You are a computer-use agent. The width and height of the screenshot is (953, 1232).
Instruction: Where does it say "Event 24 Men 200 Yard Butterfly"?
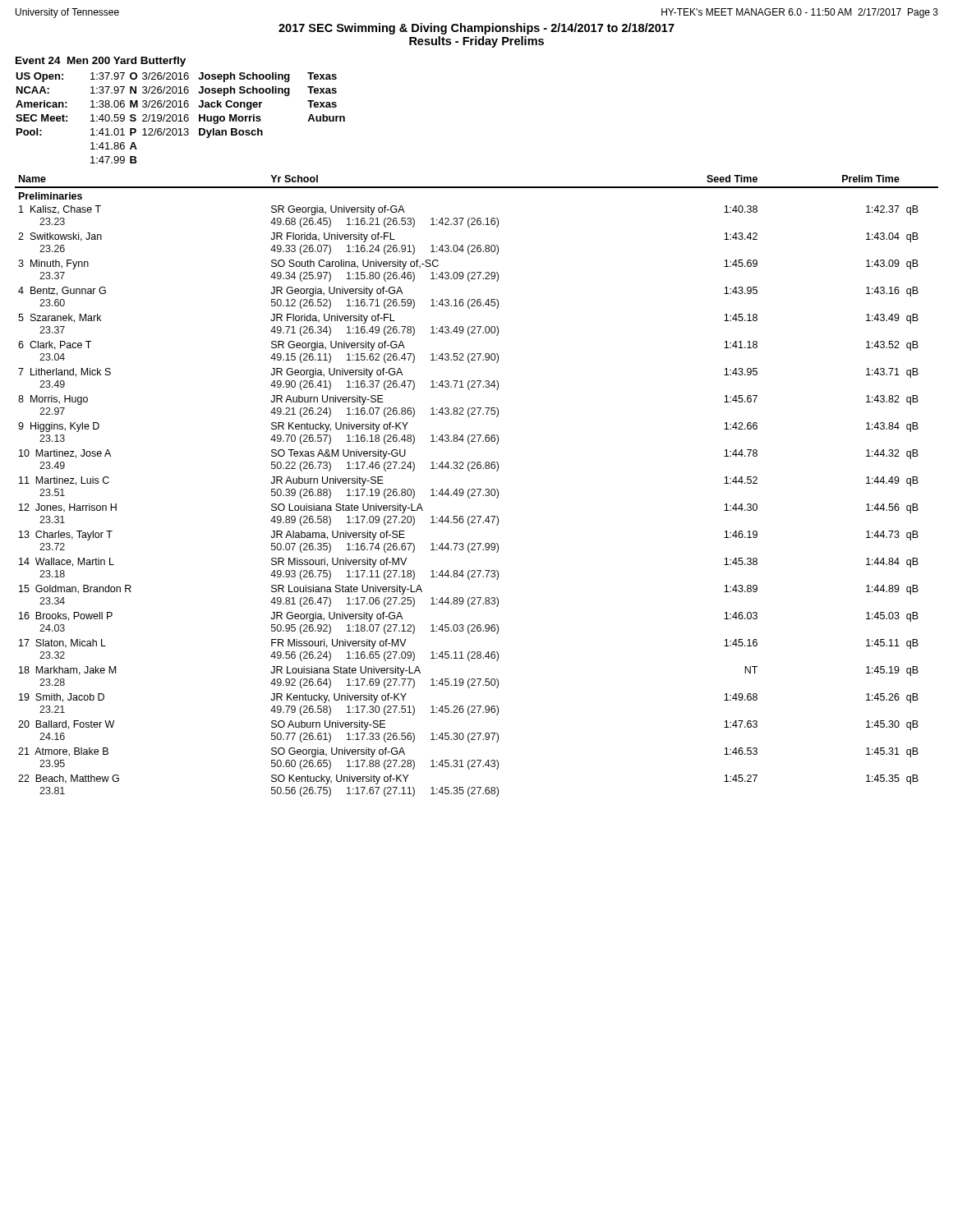coord(100,60)
